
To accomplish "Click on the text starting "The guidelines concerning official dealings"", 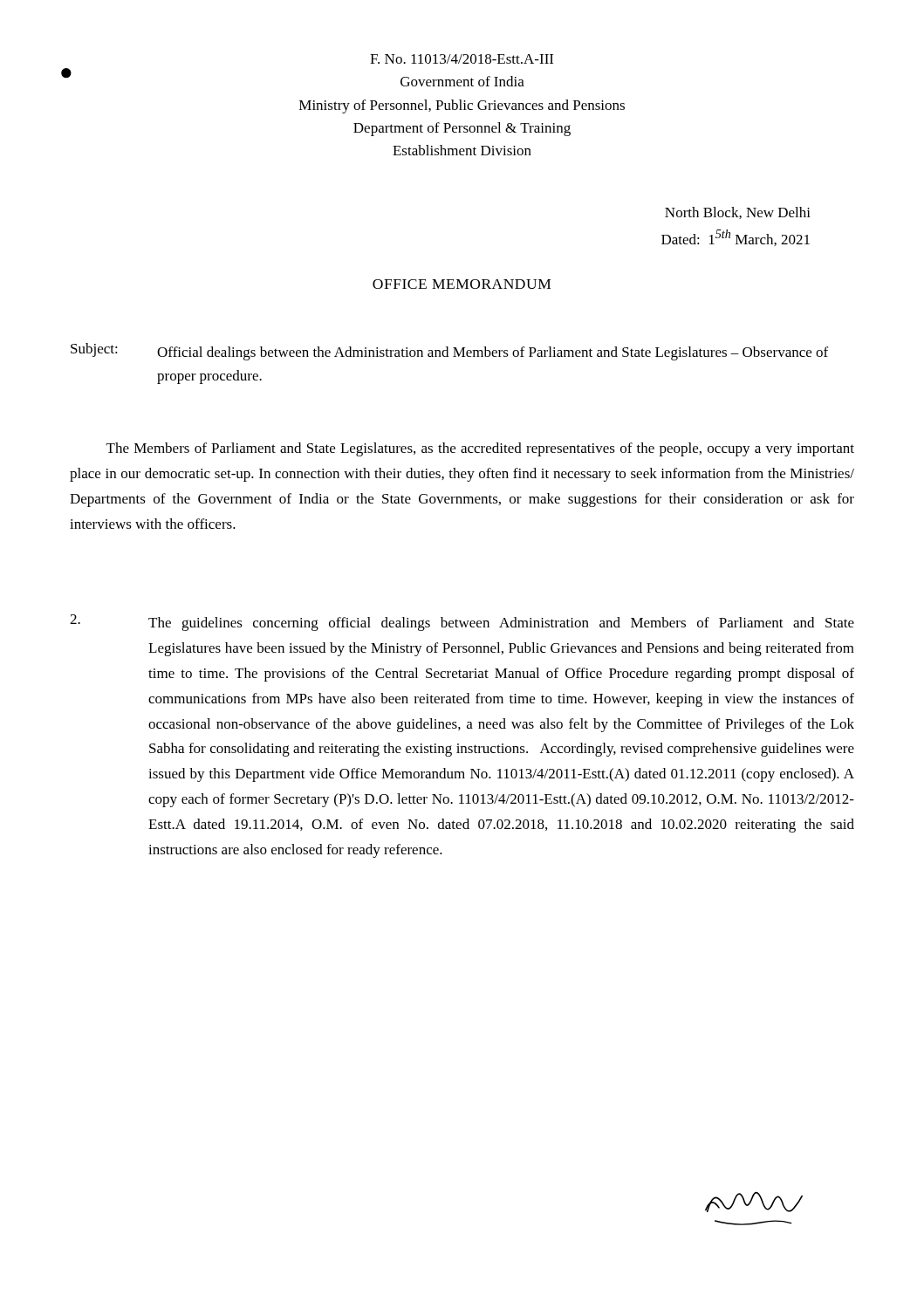I will click(x=501, y=736).
